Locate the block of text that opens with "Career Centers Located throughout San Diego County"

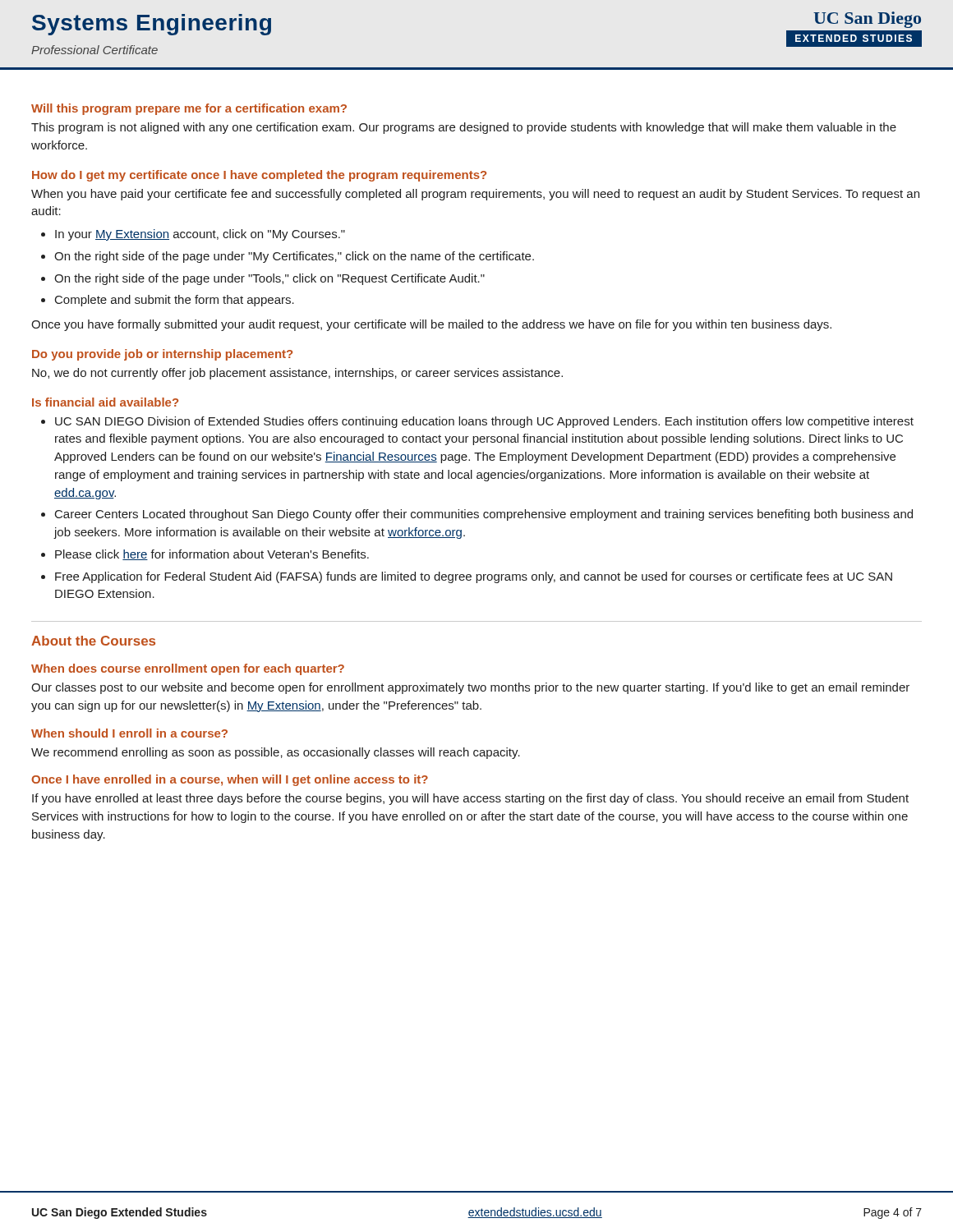[x=484, y=523]
